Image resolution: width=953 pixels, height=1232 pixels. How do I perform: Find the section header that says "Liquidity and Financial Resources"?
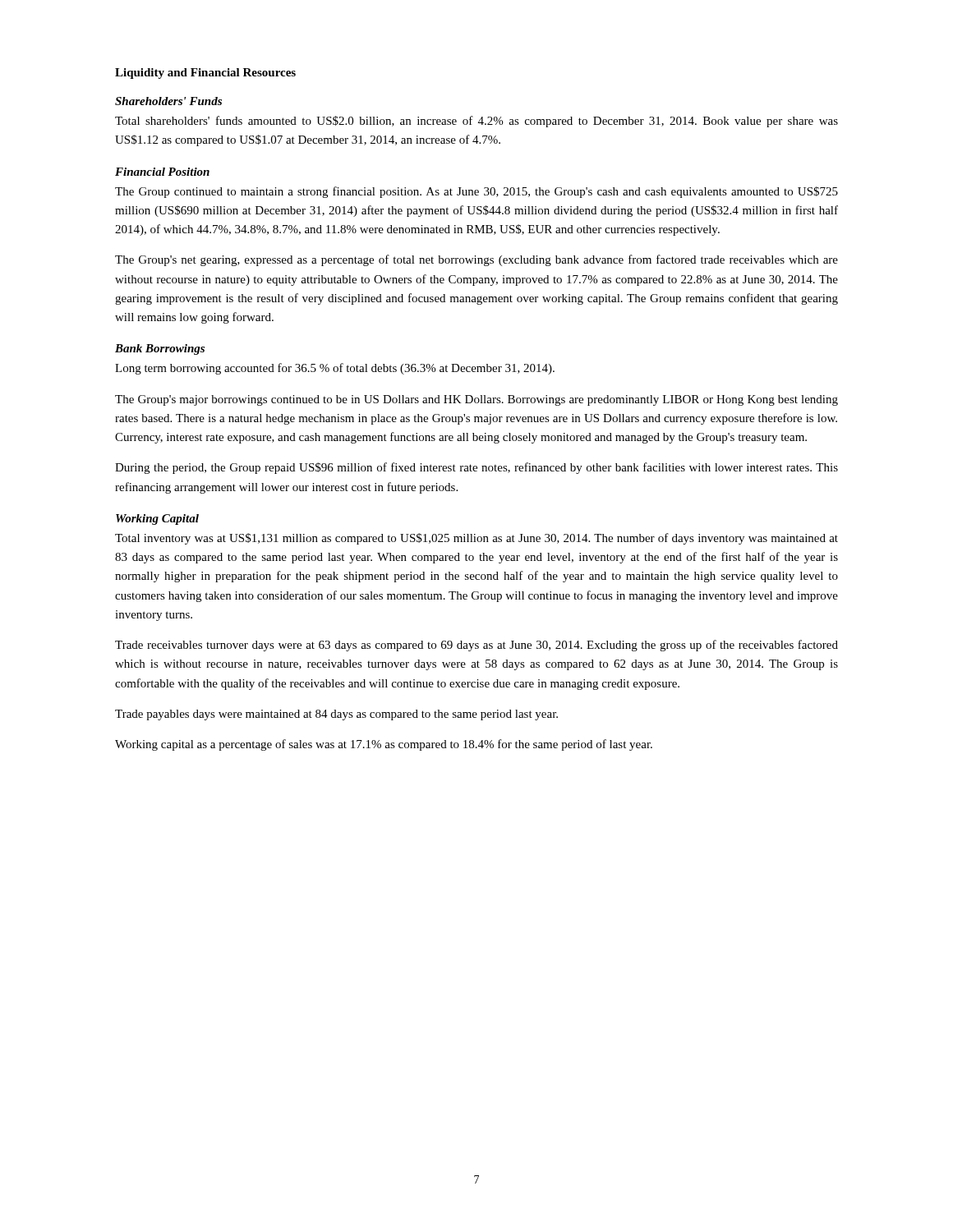coord(205,72)
